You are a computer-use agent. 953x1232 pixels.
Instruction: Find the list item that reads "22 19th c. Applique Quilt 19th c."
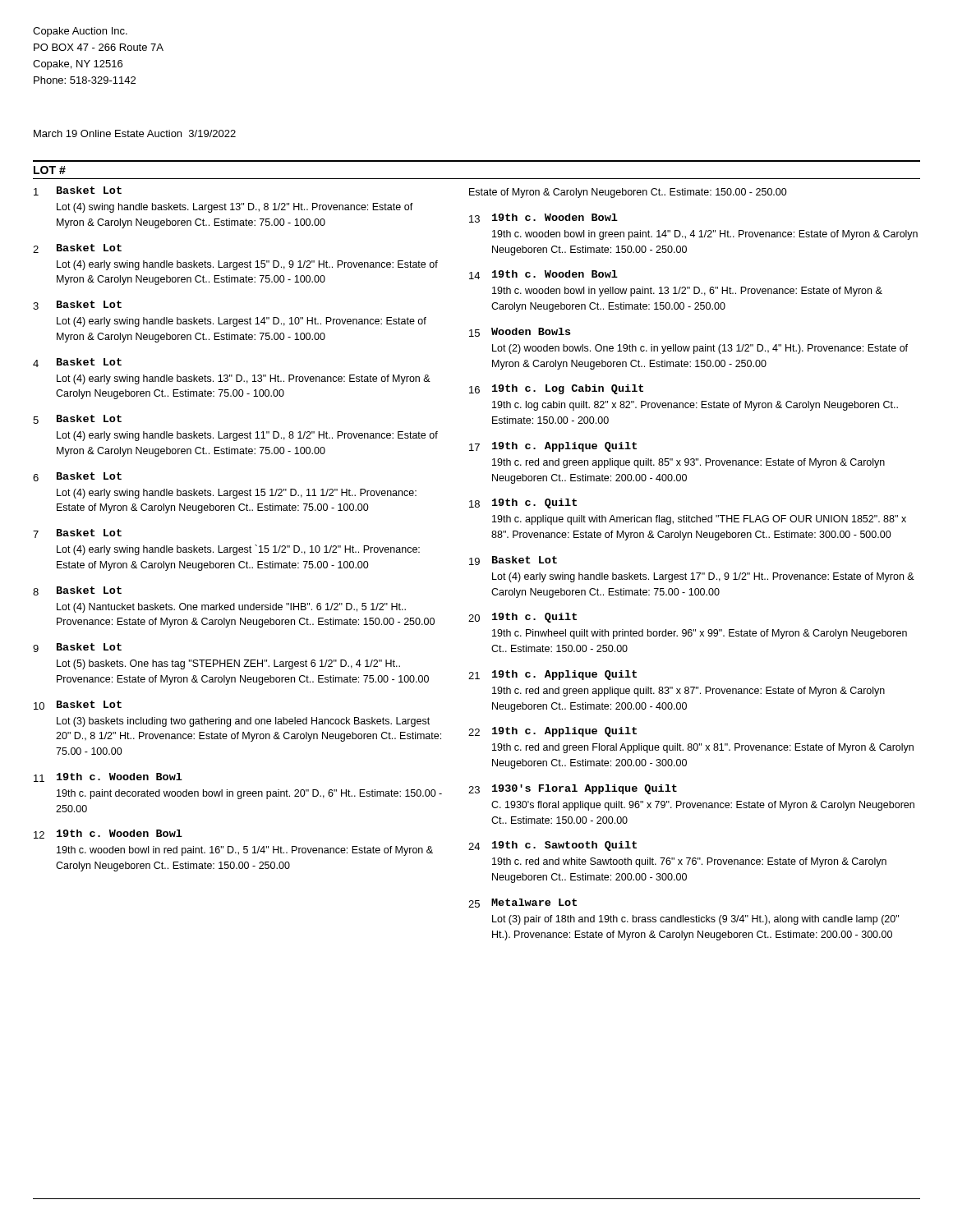[694, 748]
